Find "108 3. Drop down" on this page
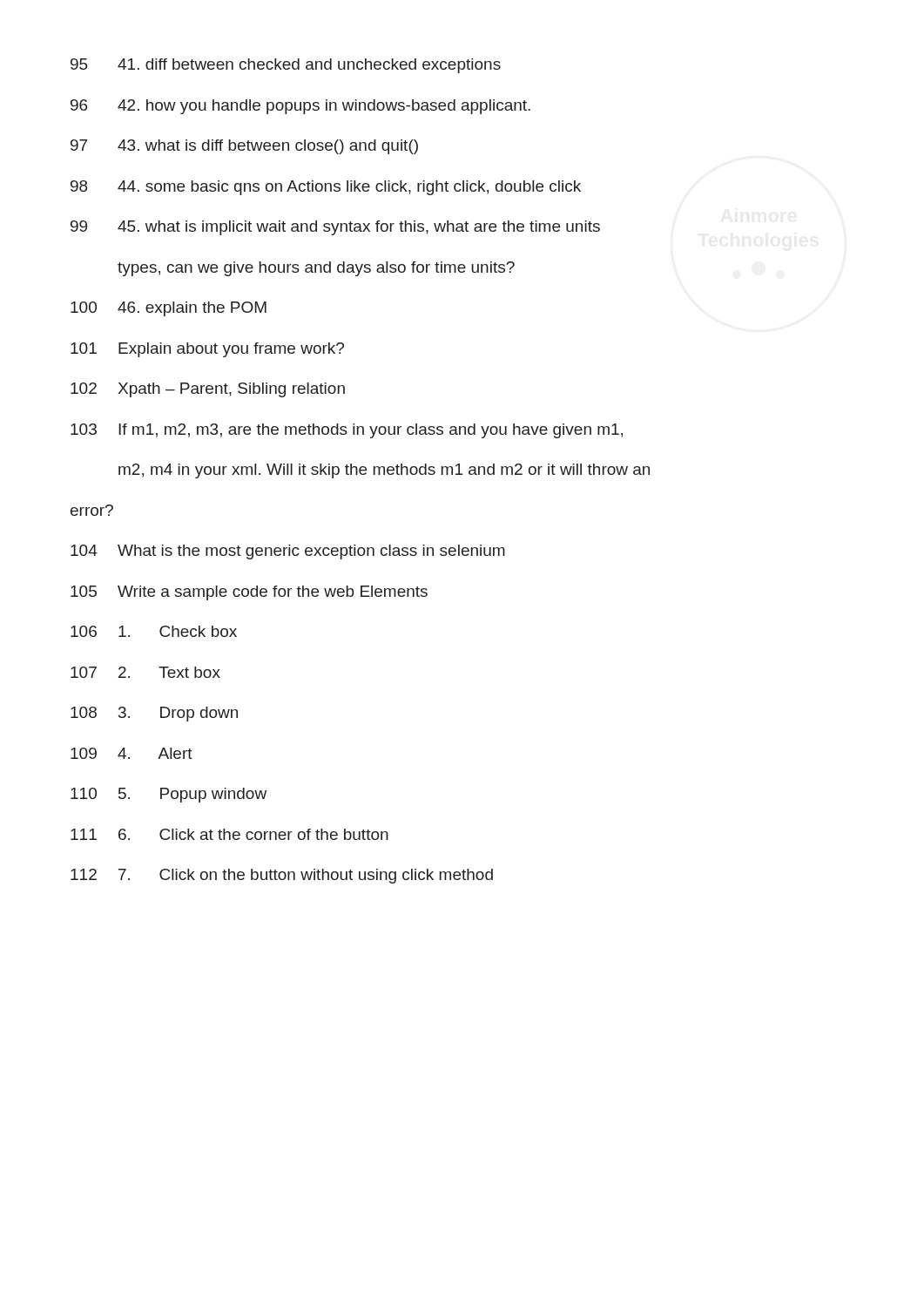Viewport: 924px width, 1307px height. click(86, 714)
